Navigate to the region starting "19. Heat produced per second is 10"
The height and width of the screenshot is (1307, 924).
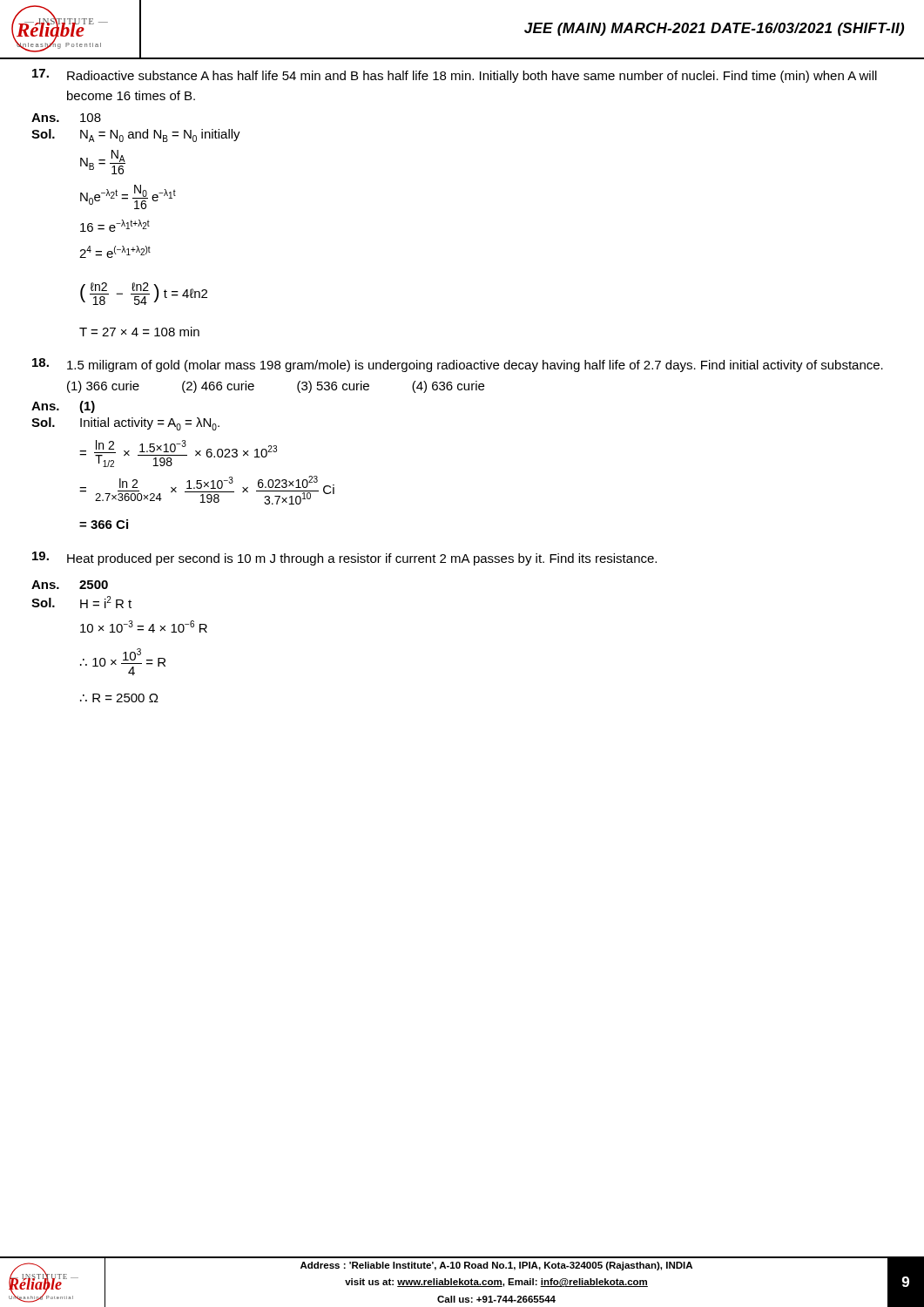coord(465,558)
